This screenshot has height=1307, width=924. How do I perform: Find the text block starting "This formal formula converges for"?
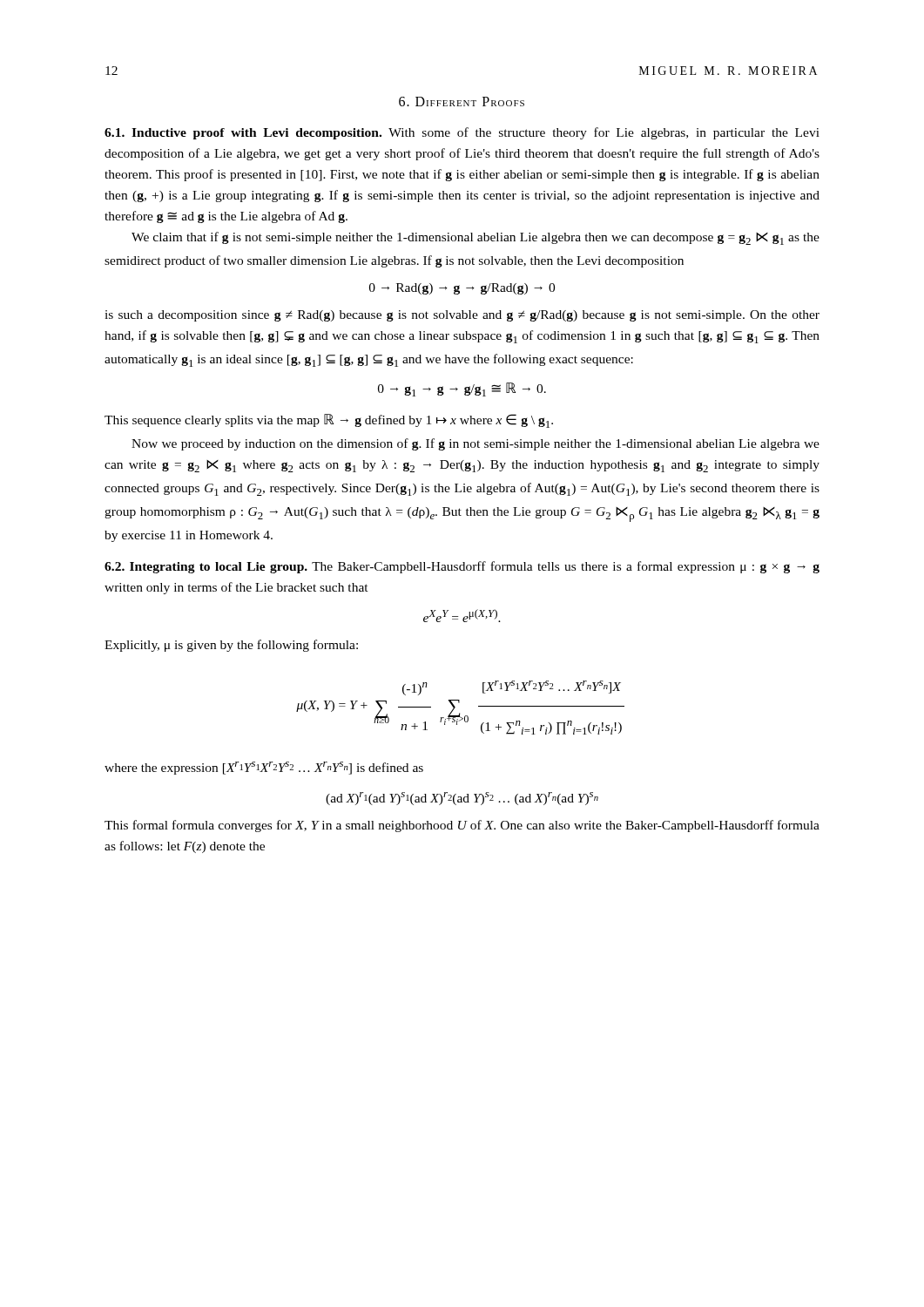point(462,835)
